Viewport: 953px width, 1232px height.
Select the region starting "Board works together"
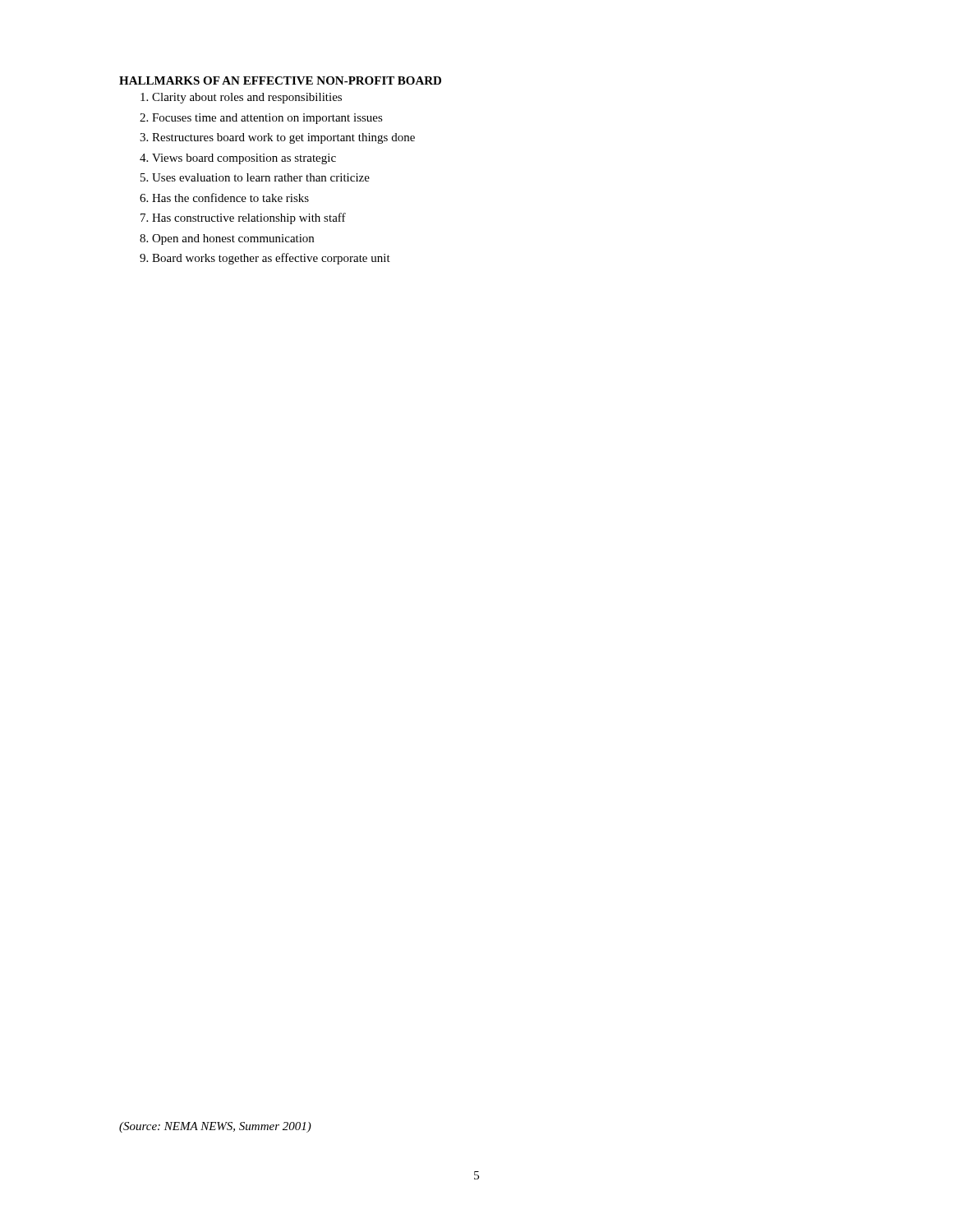(x=271, y=258)
